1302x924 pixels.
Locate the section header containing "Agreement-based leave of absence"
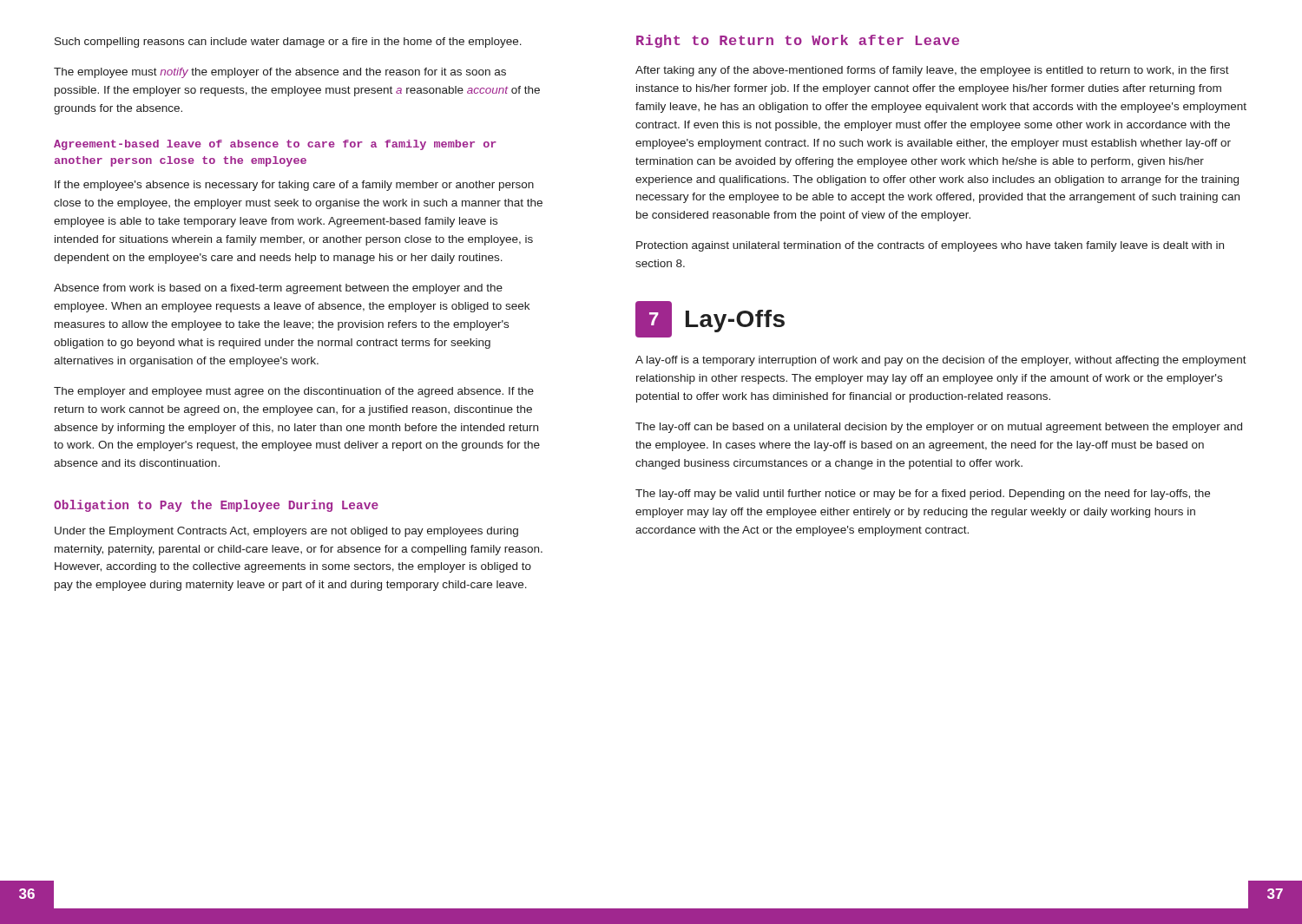[275, 152]
